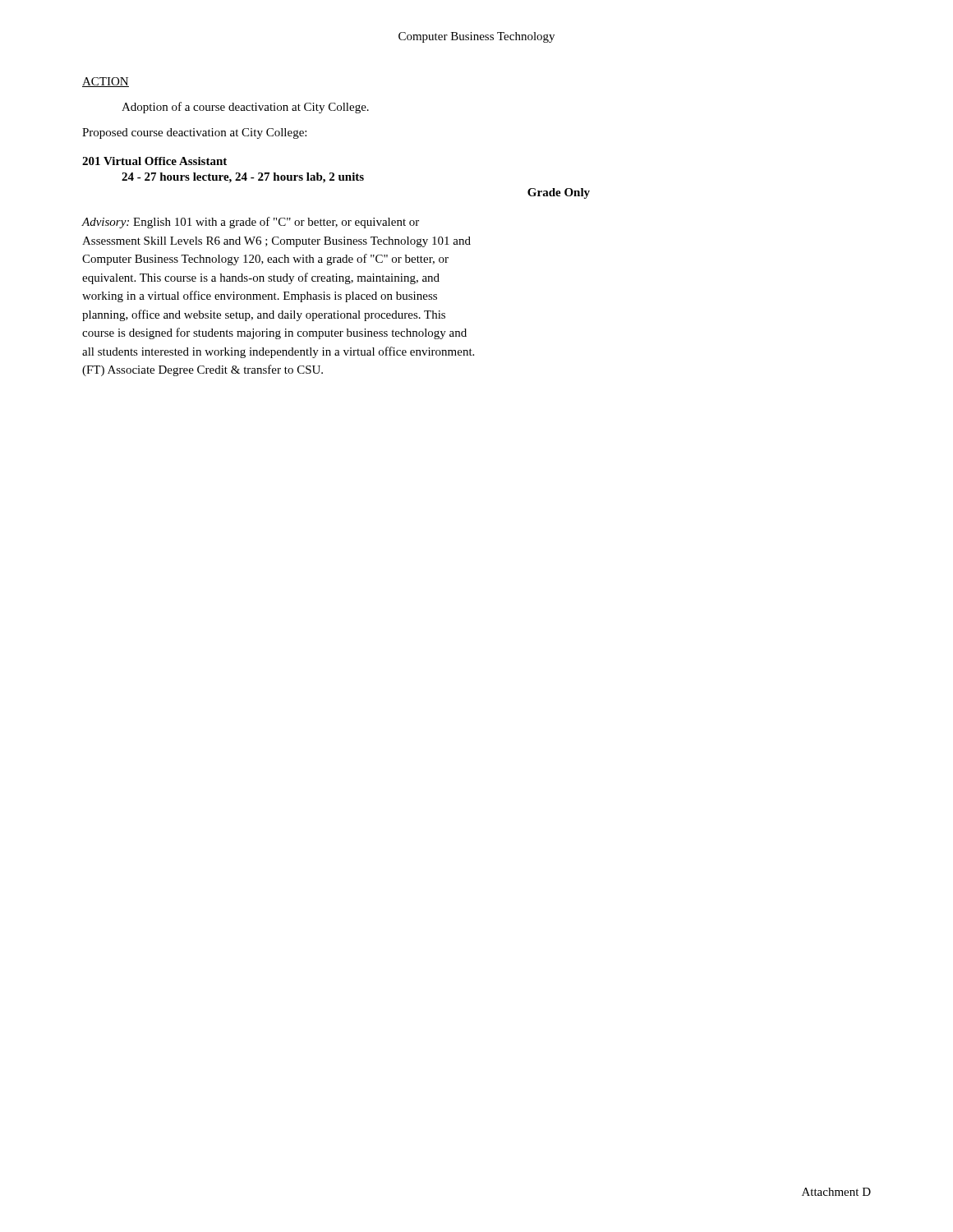Locate the text block that reads "Advisory: English 101 with"
Screen dimensions: 1232x953
click(x=279, y=296)
